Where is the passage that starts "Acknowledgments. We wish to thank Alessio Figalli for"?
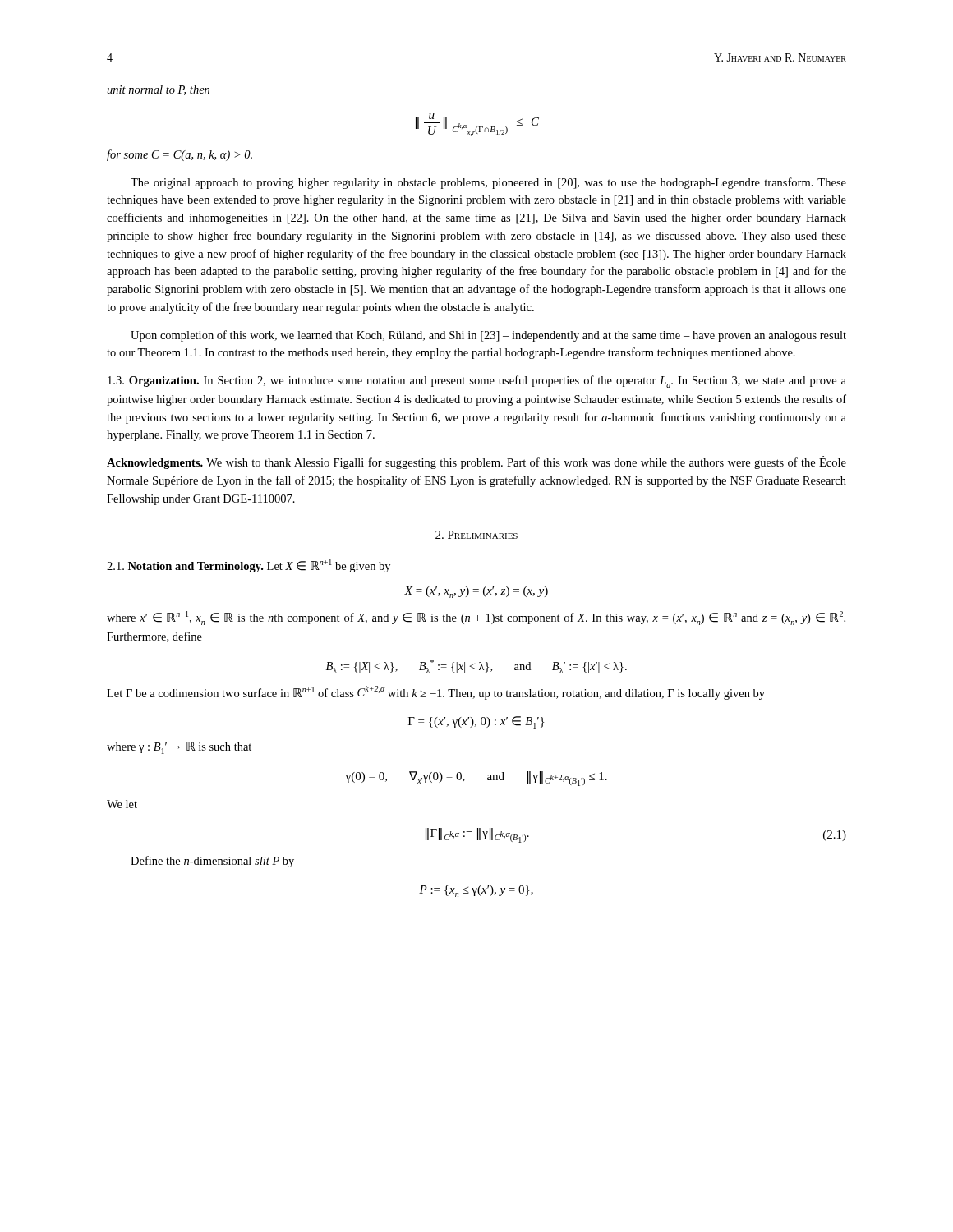 pos(476,481)
